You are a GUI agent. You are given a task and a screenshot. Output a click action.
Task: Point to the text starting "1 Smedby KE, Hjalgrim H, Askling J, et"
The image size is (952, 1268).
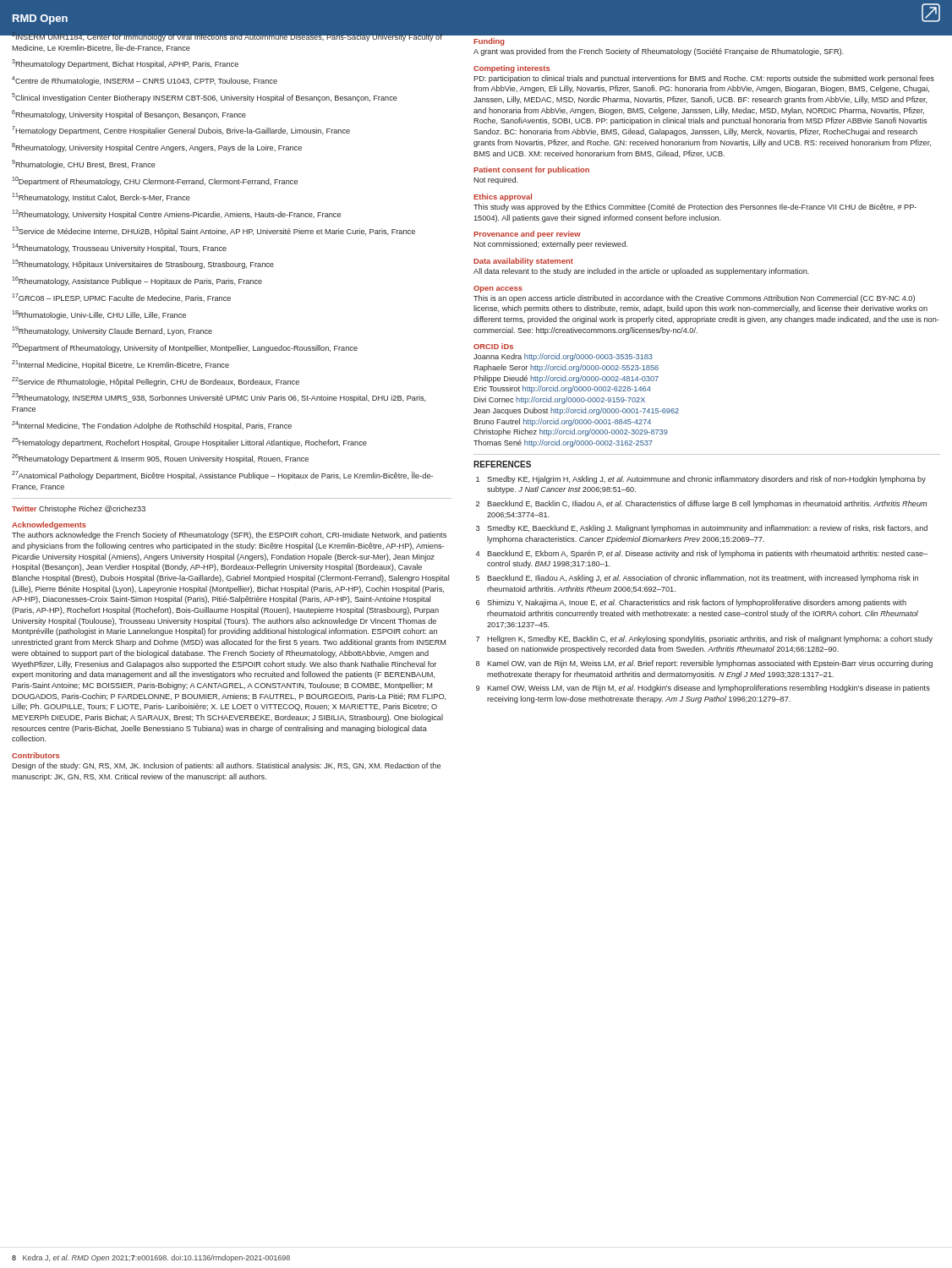707,485
